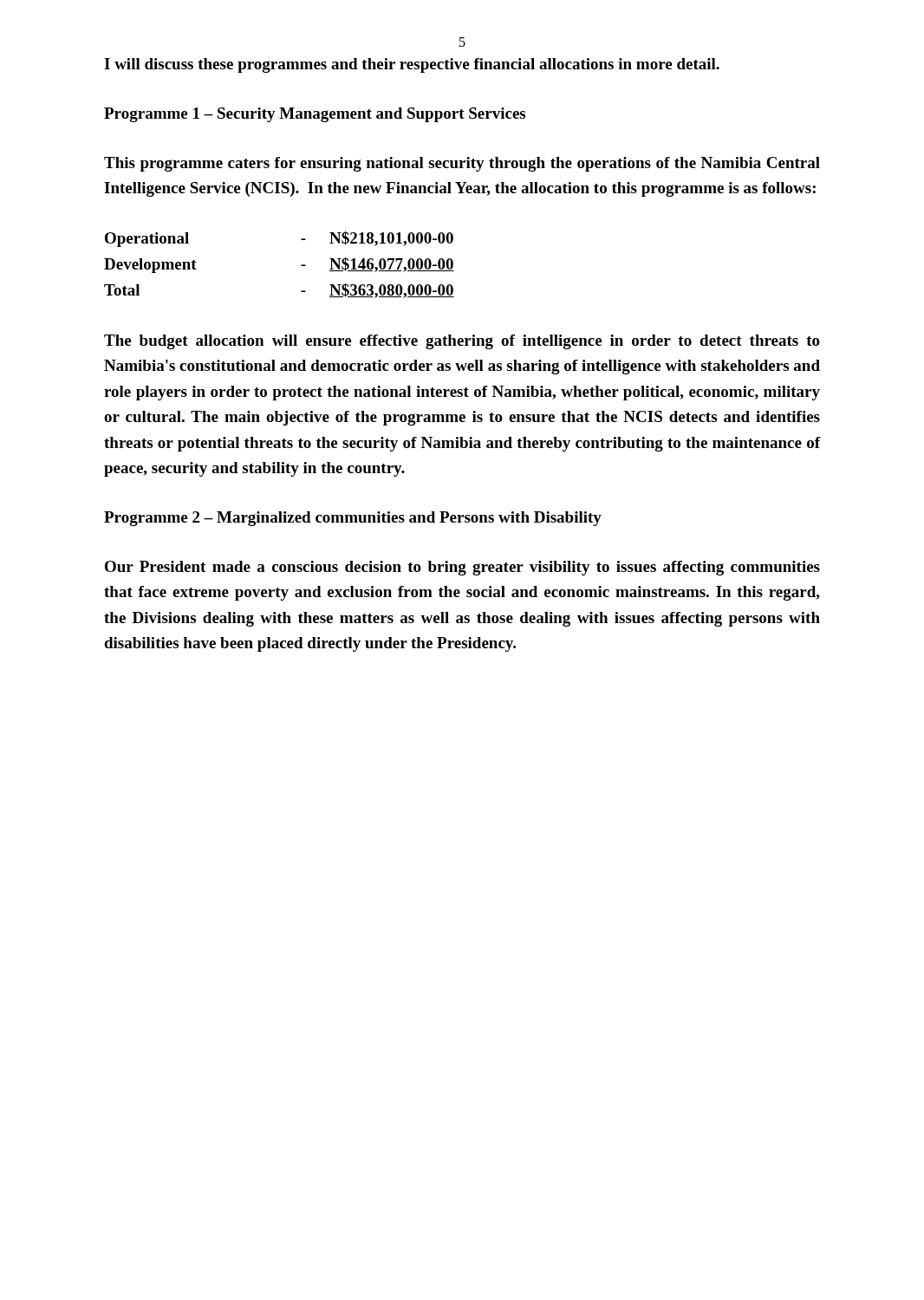The width and height of the screenshot is (924, 1300).
Task: Locate the block starting "The budget allocation will ensure effective gathering"
Action: pos(462,404)
